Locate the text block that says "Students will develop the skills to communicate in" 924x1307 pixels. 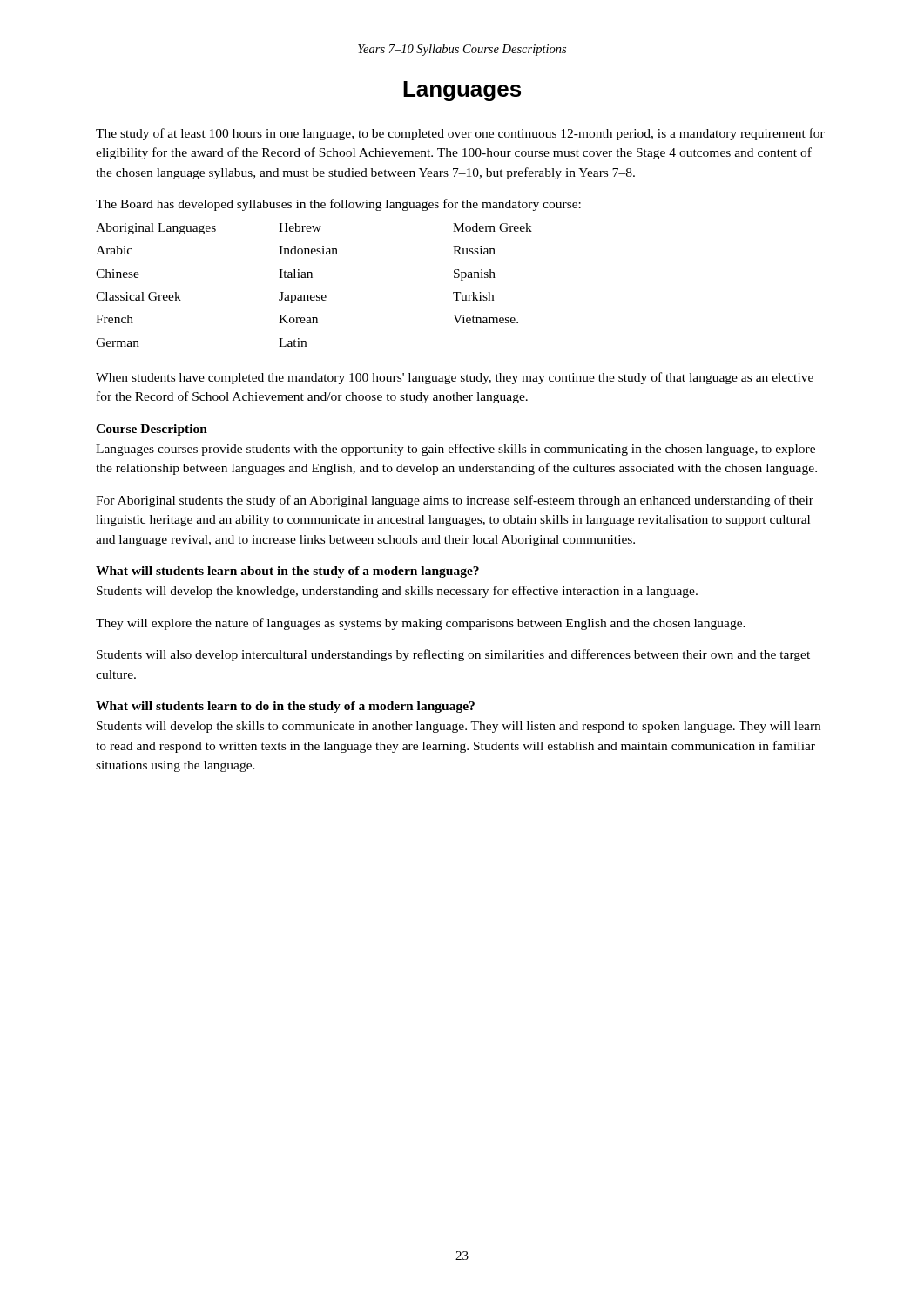pyautogui.click(x=458, y=745)
